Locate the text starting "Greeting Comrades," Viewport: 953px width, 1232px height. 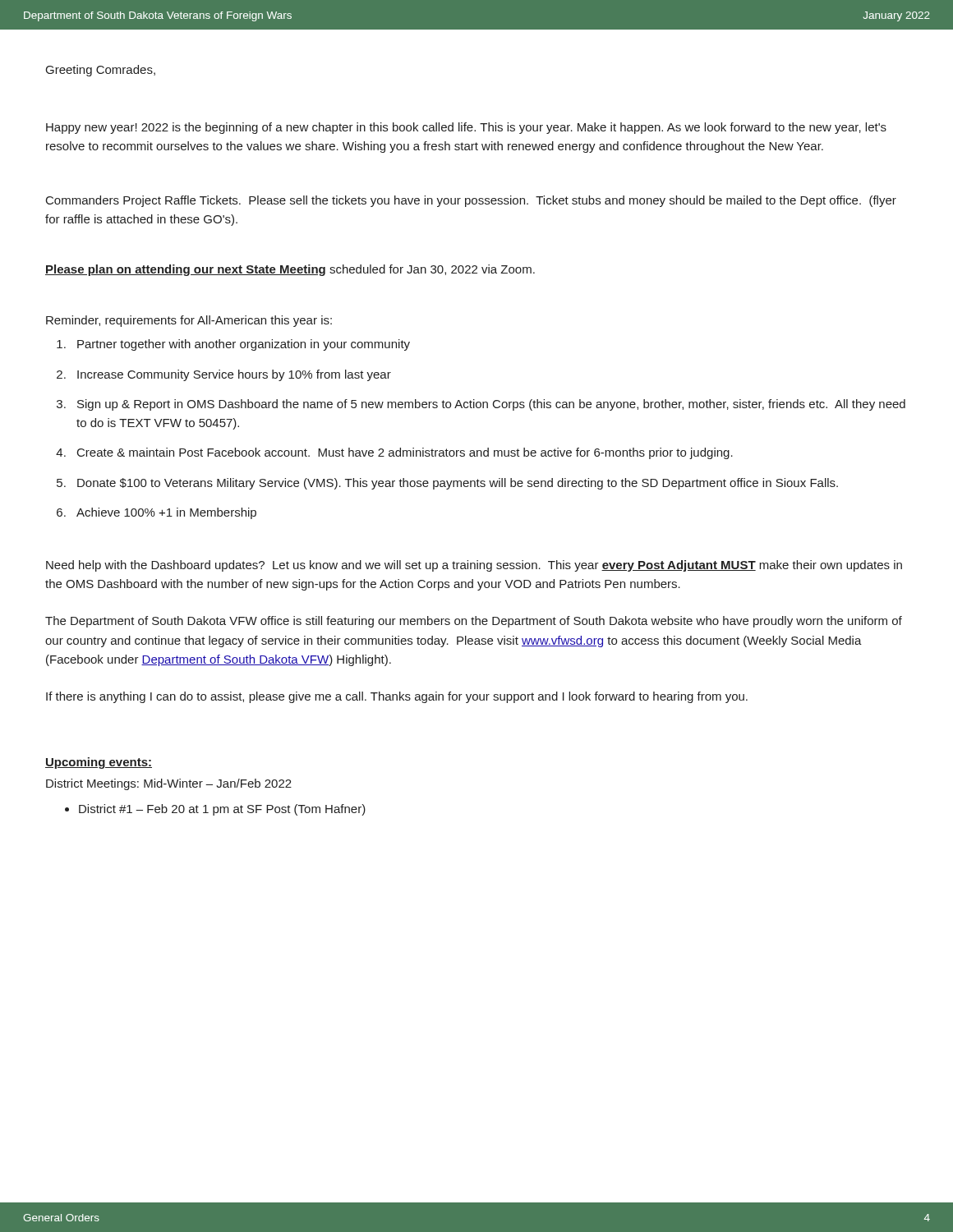pyautogui.click(x=101, y=69)
